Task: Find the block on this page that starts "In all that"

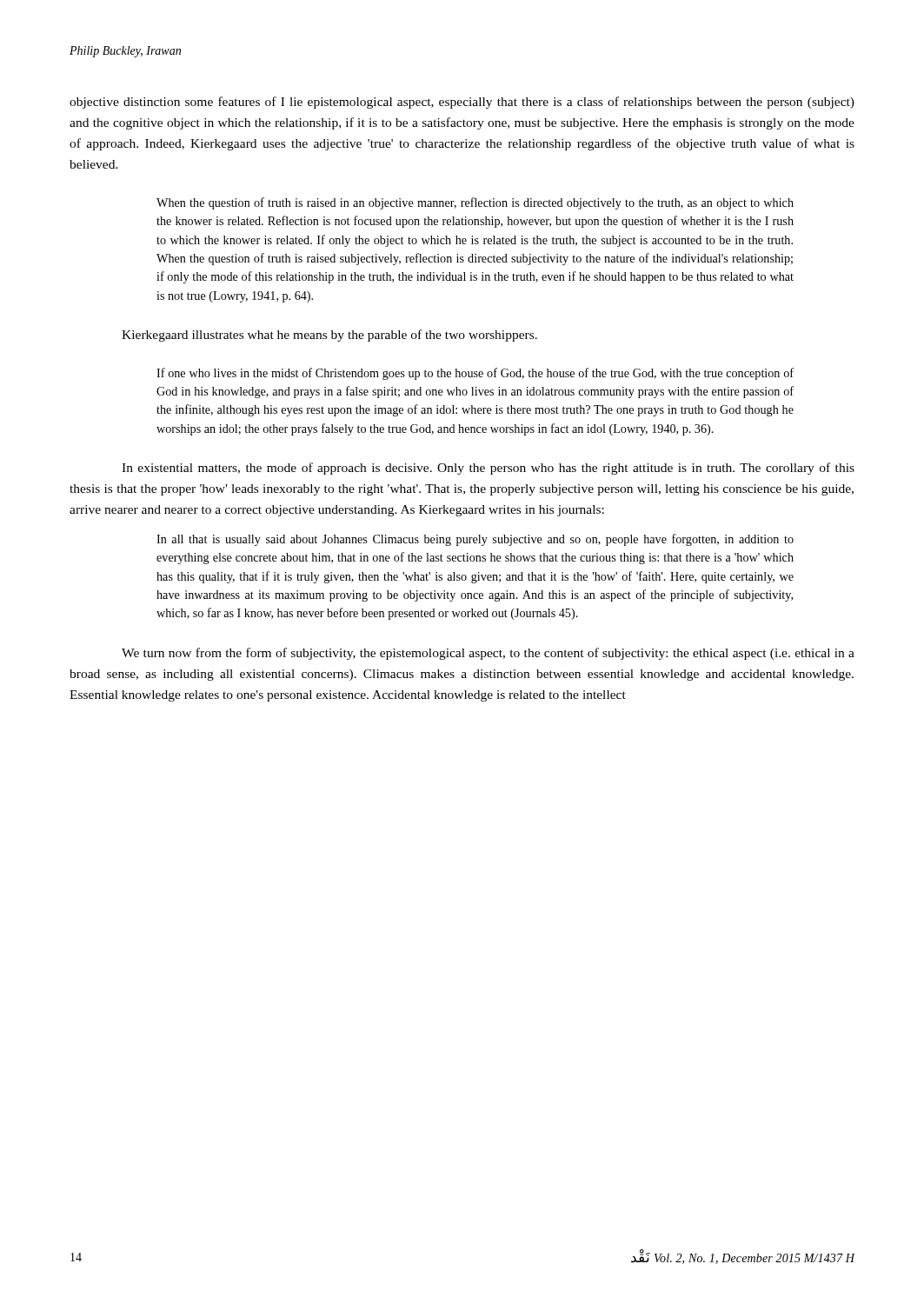Action: [x=475, y=576]
